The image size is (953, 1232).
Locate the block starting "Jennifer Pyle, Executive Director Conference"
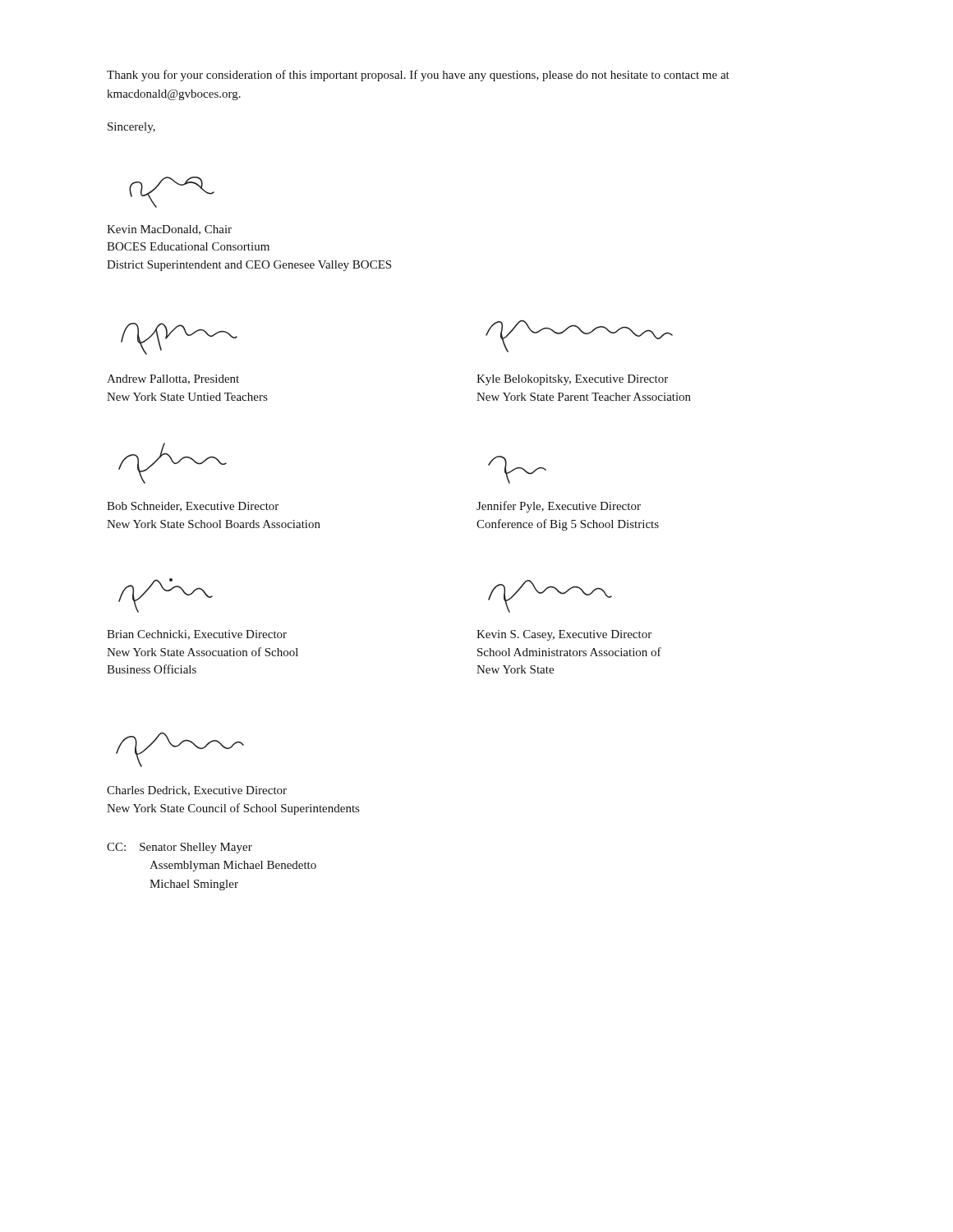tap(568, 515)
